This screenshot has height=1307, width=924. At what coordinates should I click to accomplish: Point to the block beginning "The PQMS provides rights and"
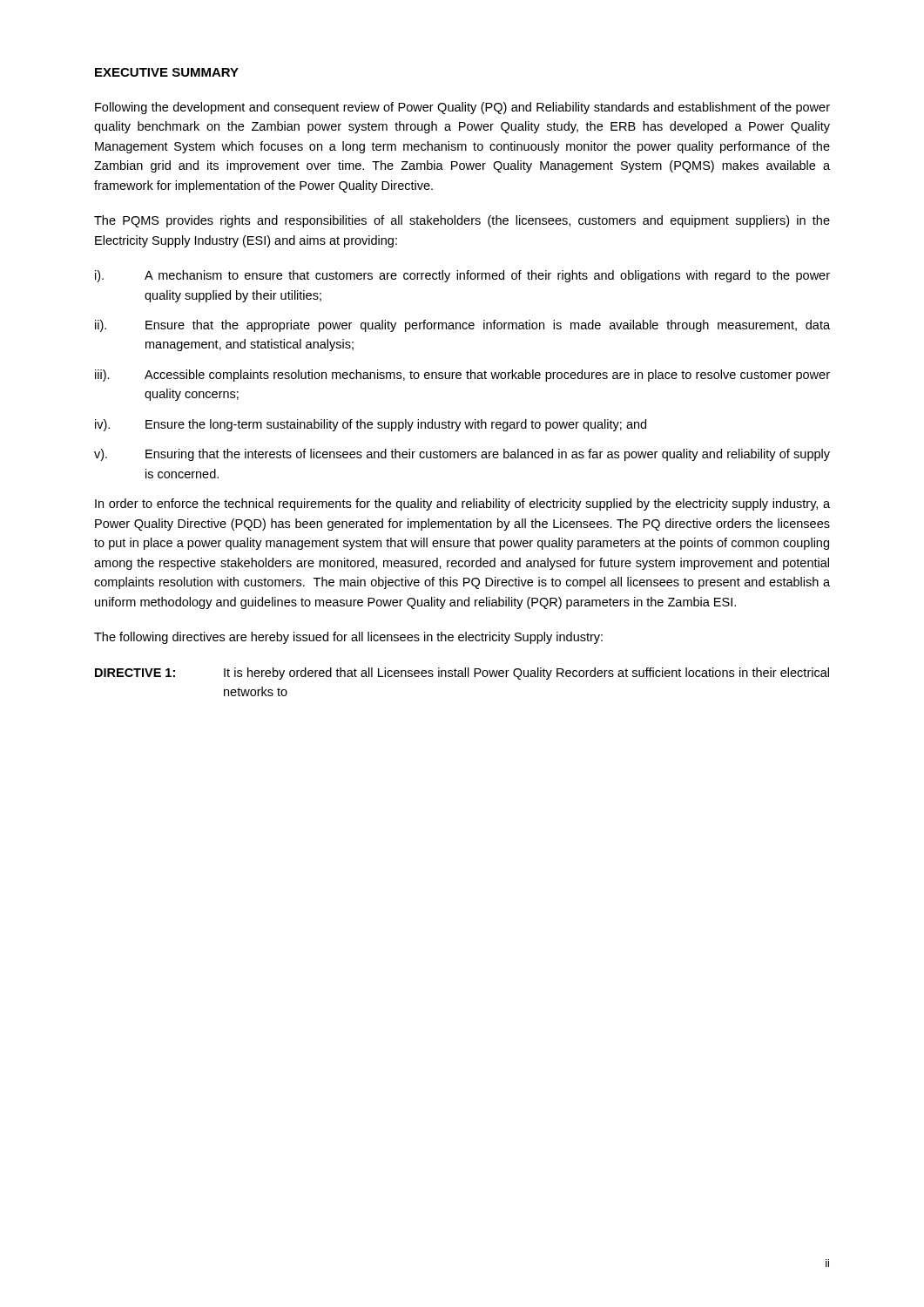(462, 230)
